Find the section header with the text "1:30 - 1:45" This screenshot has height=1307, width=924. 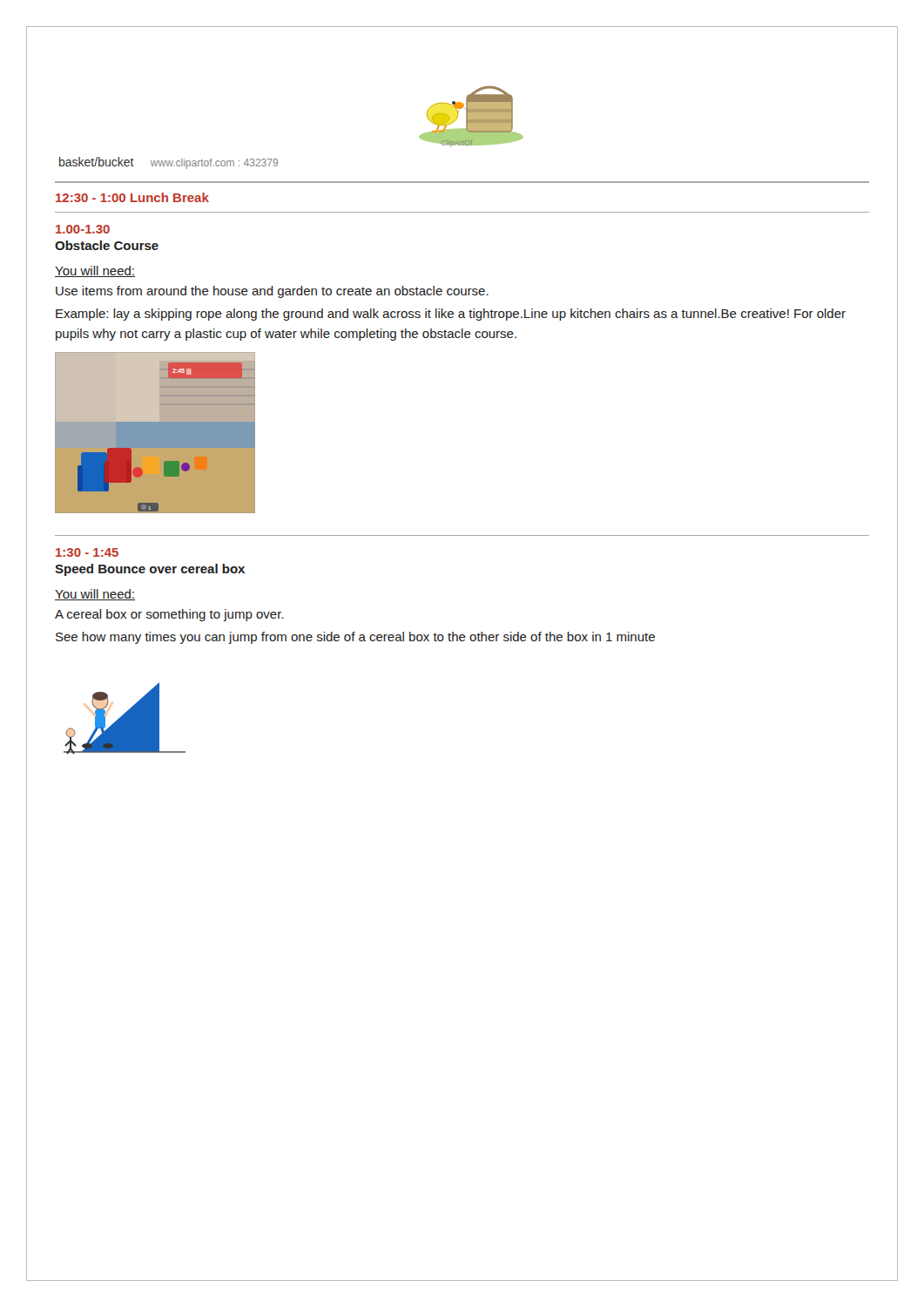tap(87, 552)
